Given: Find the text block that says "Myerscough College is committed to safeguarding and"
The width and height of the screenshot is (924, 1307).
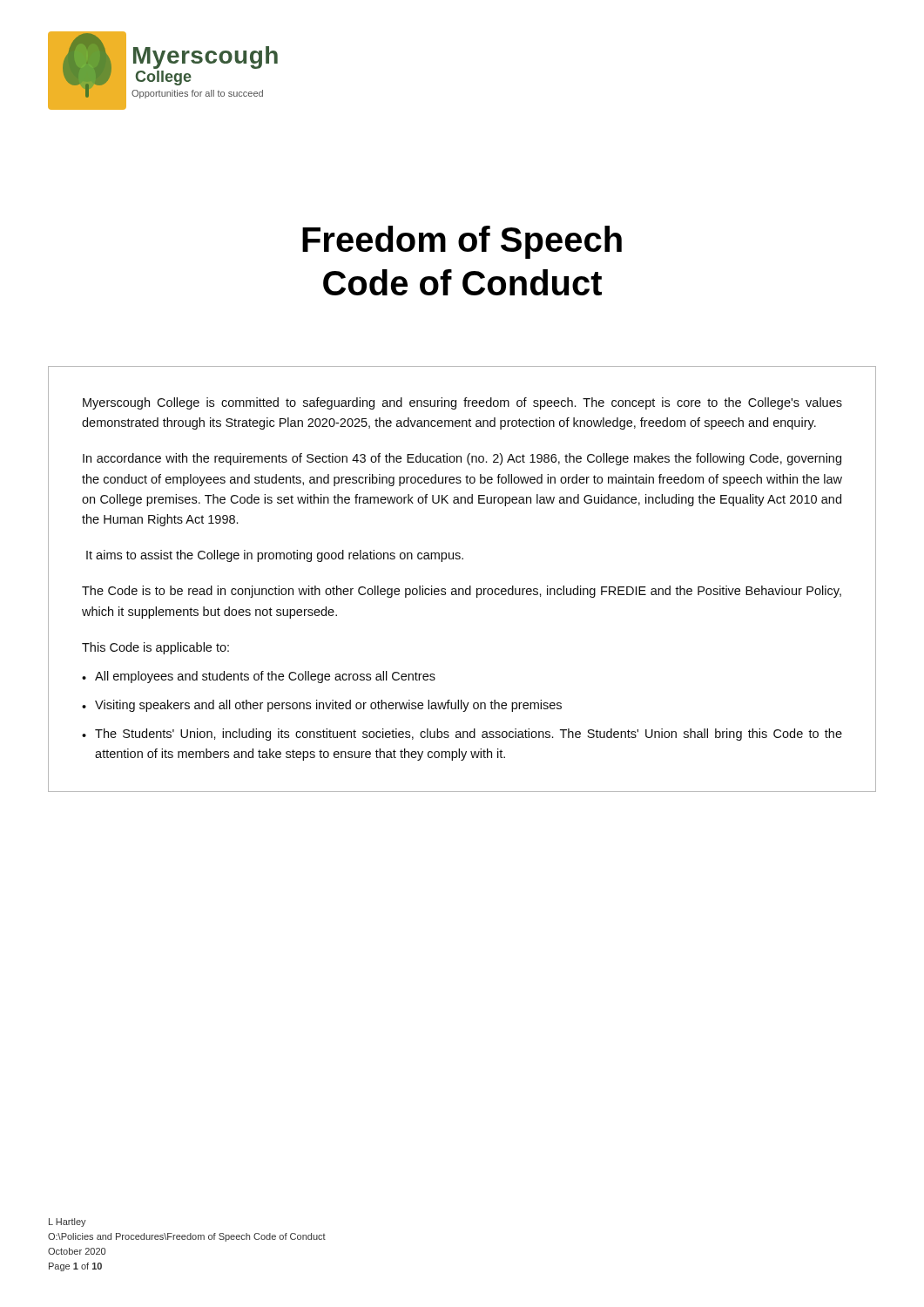Looking at the screenshot, I should coord(462,413).
